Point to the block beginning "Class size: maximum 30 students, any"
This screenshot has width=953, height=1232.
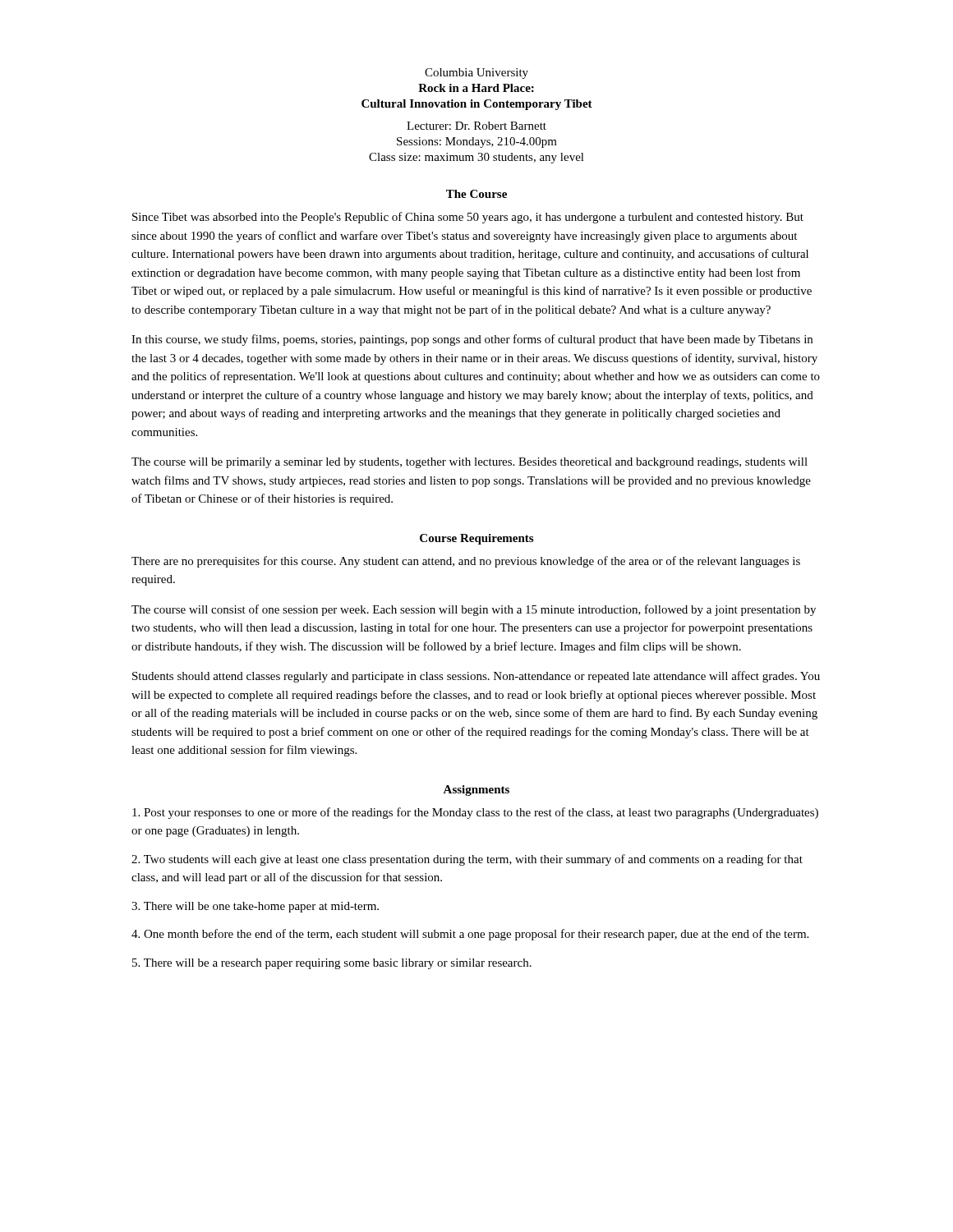pos(476,157)
